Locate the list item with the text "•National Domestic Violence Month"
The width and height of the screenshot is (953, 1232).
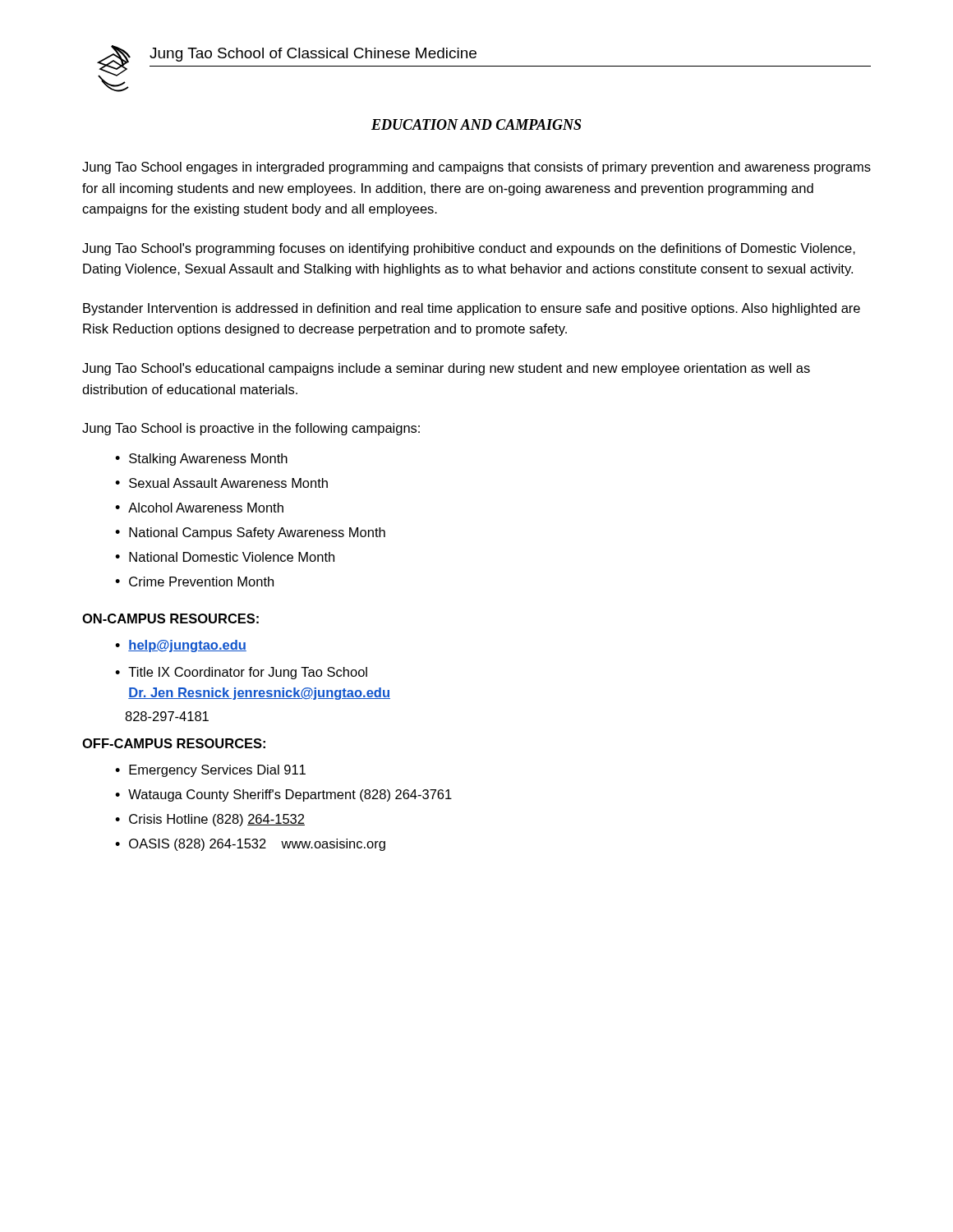click(225, 557)
